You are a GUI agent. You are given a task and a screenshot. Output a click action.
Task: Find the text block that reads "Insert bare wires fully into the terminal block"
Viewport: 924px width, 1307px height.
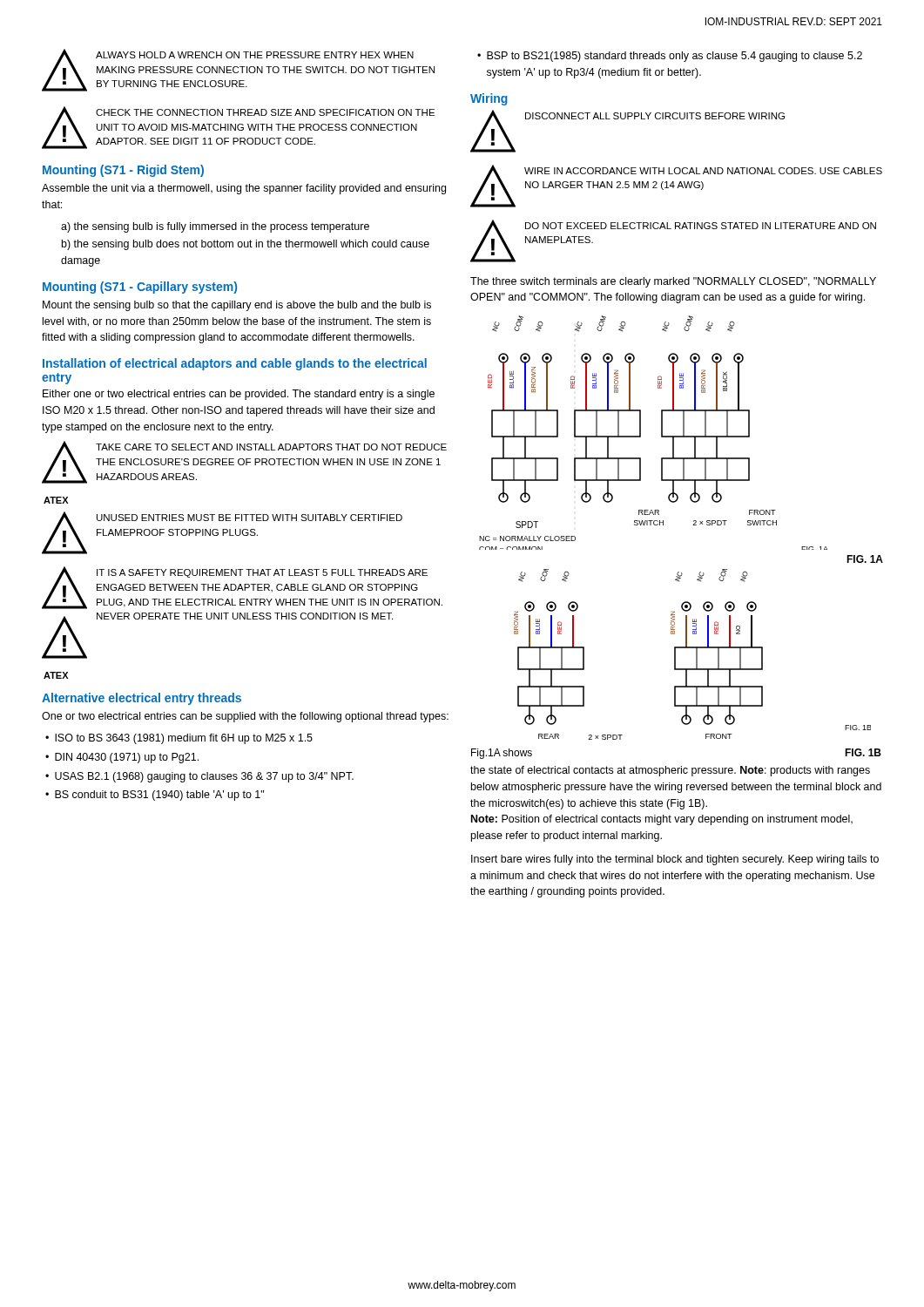675,875
